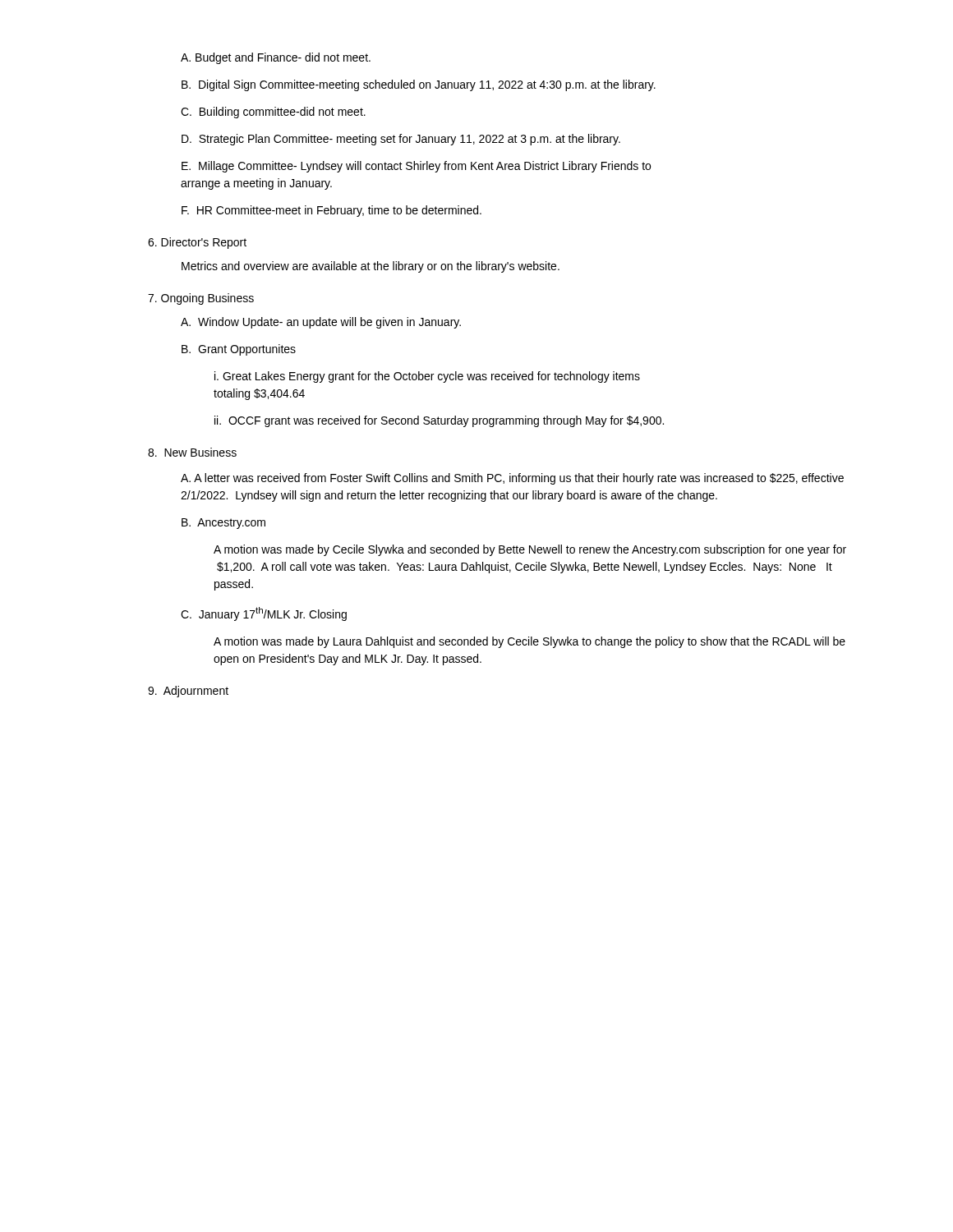This screenshot has width=953, height=1232.
Task: Click where it says "8. New Business"
Action: tap(192, 453)
